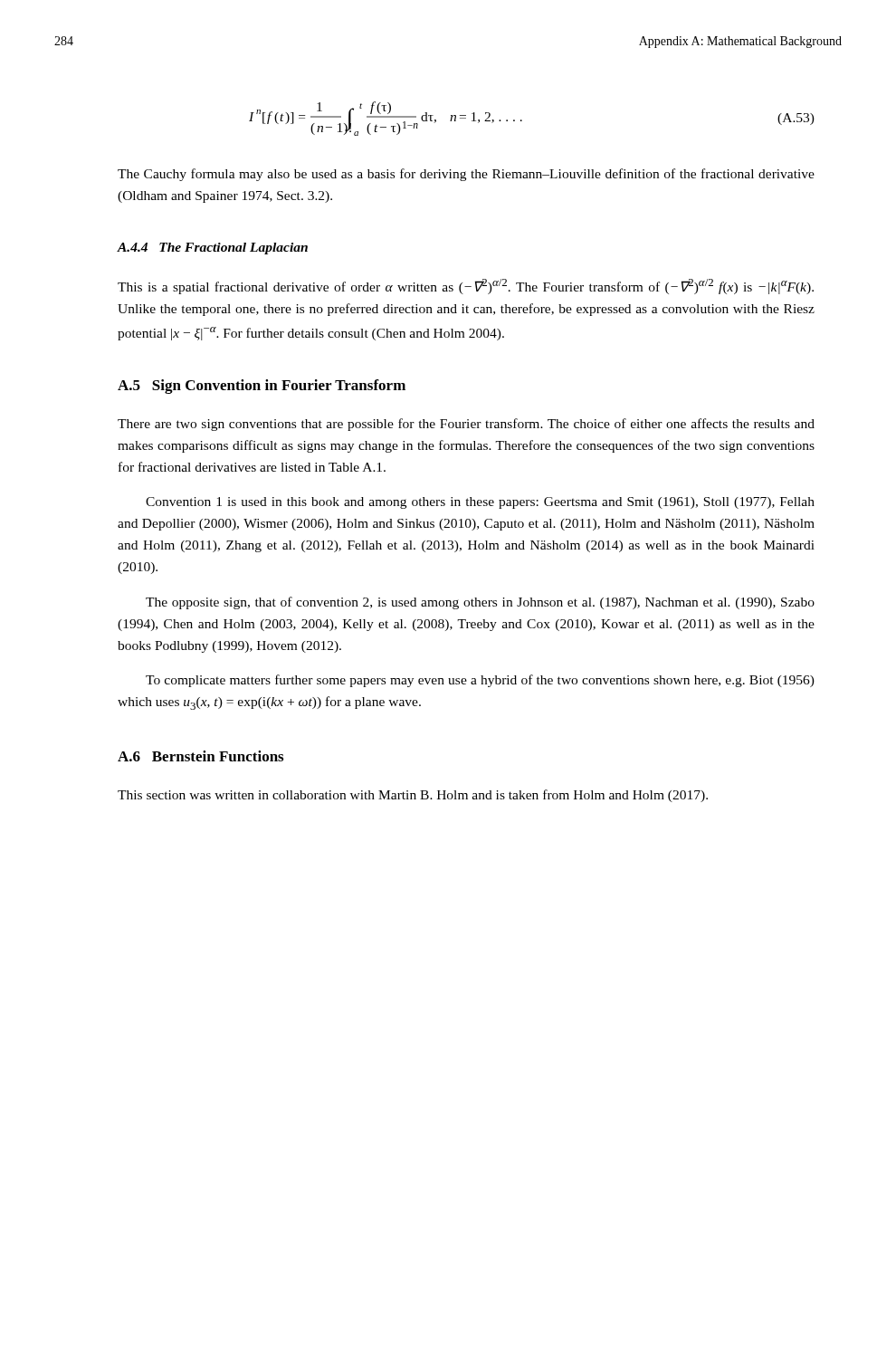
Task: Locate the text starting "This is a"
Action: (x=466, y=308)
